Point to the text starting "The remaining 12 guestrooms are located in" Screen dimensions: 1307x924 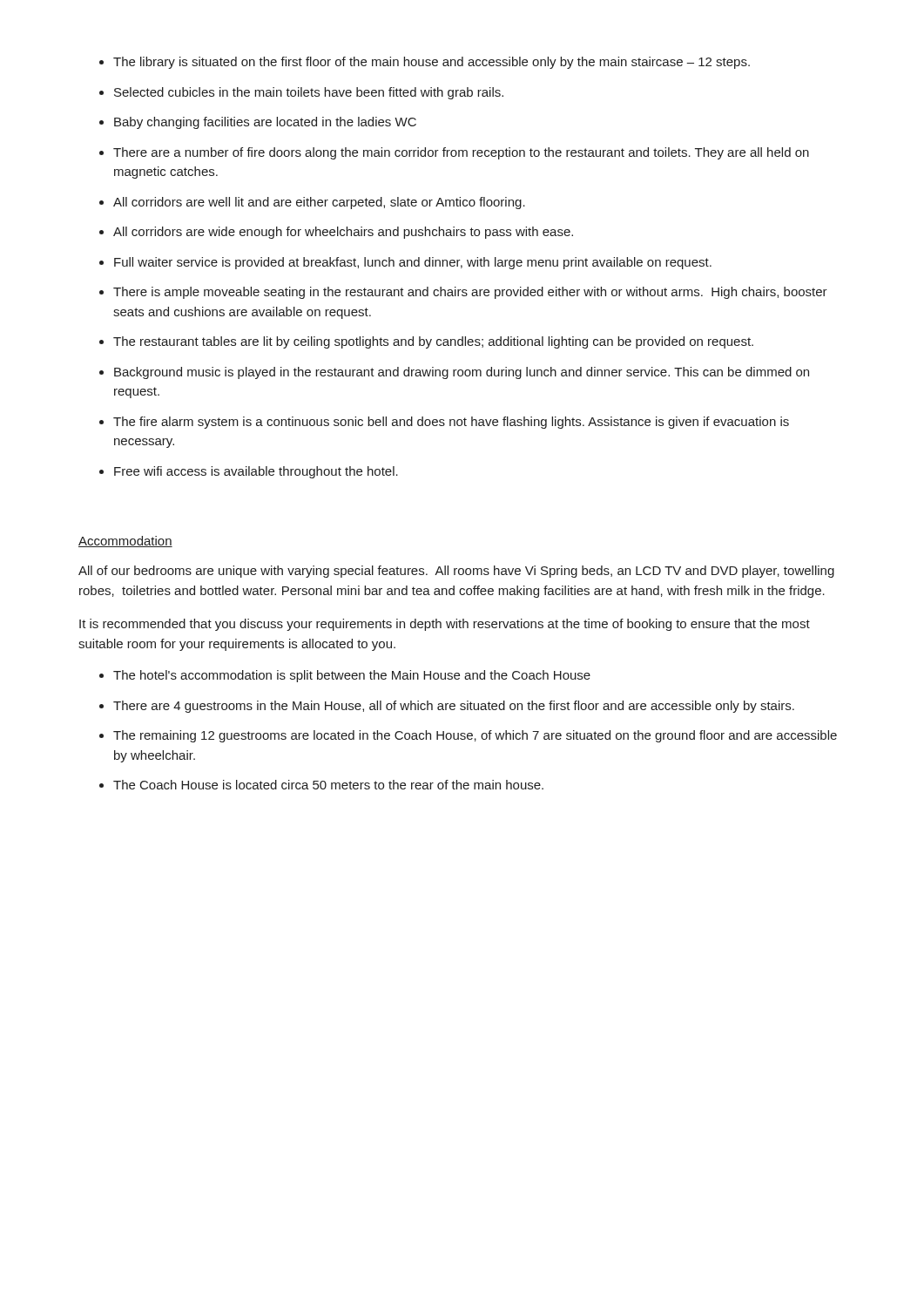point(475,745)
